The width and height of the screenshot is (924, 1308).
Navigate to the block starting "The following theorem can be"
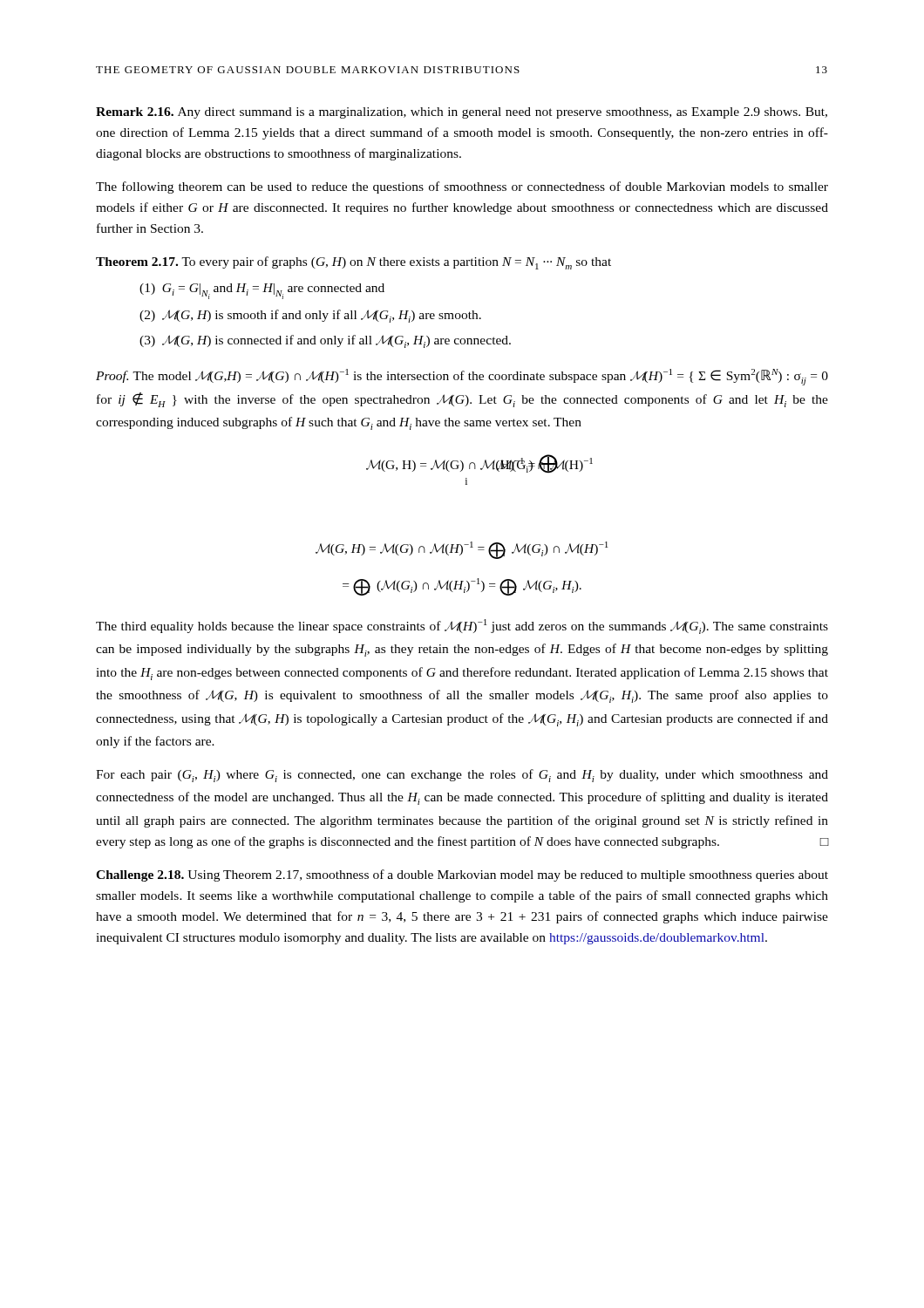click(x=462, y=207)
